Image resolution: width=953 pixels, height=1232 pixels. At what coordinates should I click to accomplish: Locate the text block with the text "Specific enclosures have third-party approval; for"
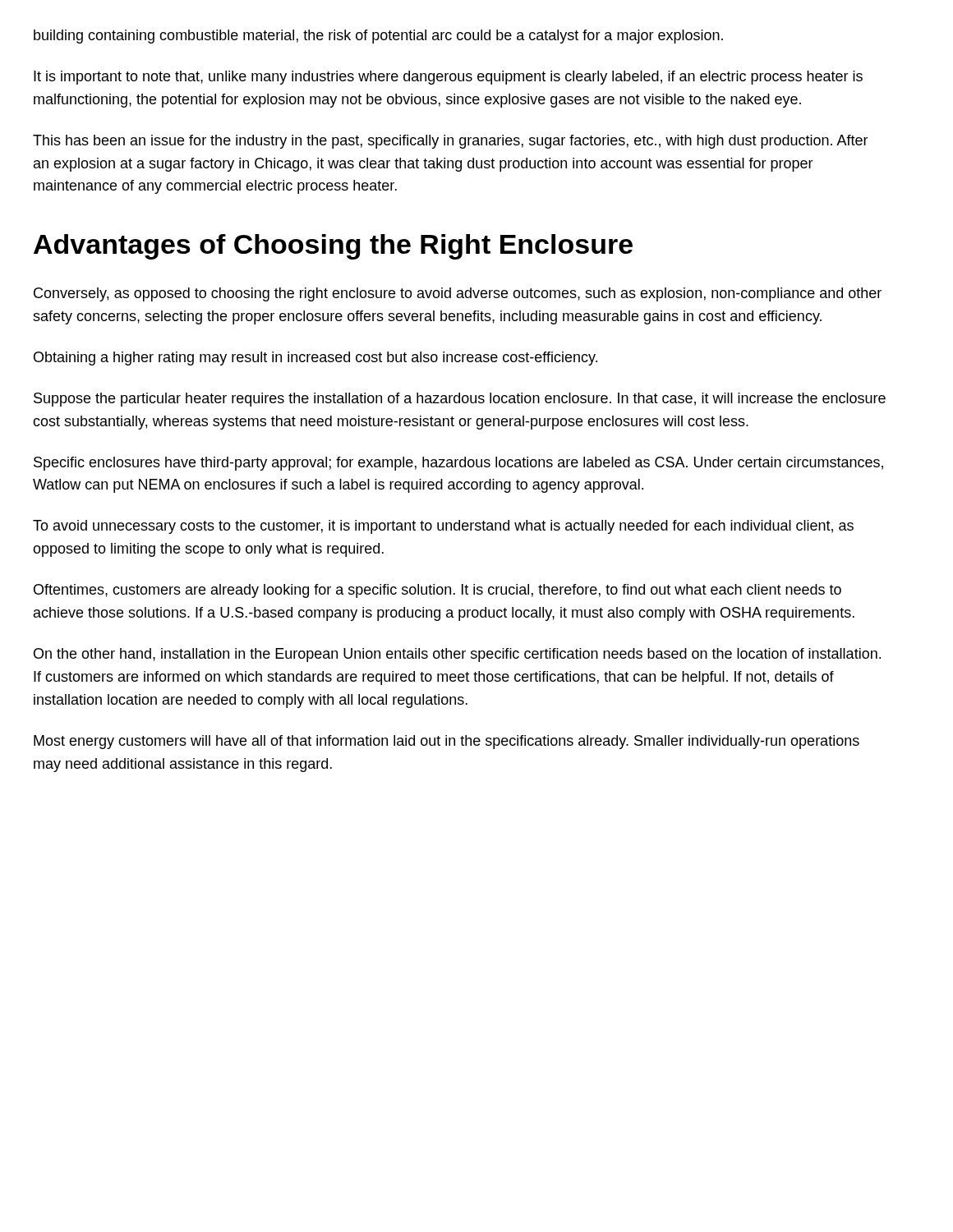[x=459, y=474]
